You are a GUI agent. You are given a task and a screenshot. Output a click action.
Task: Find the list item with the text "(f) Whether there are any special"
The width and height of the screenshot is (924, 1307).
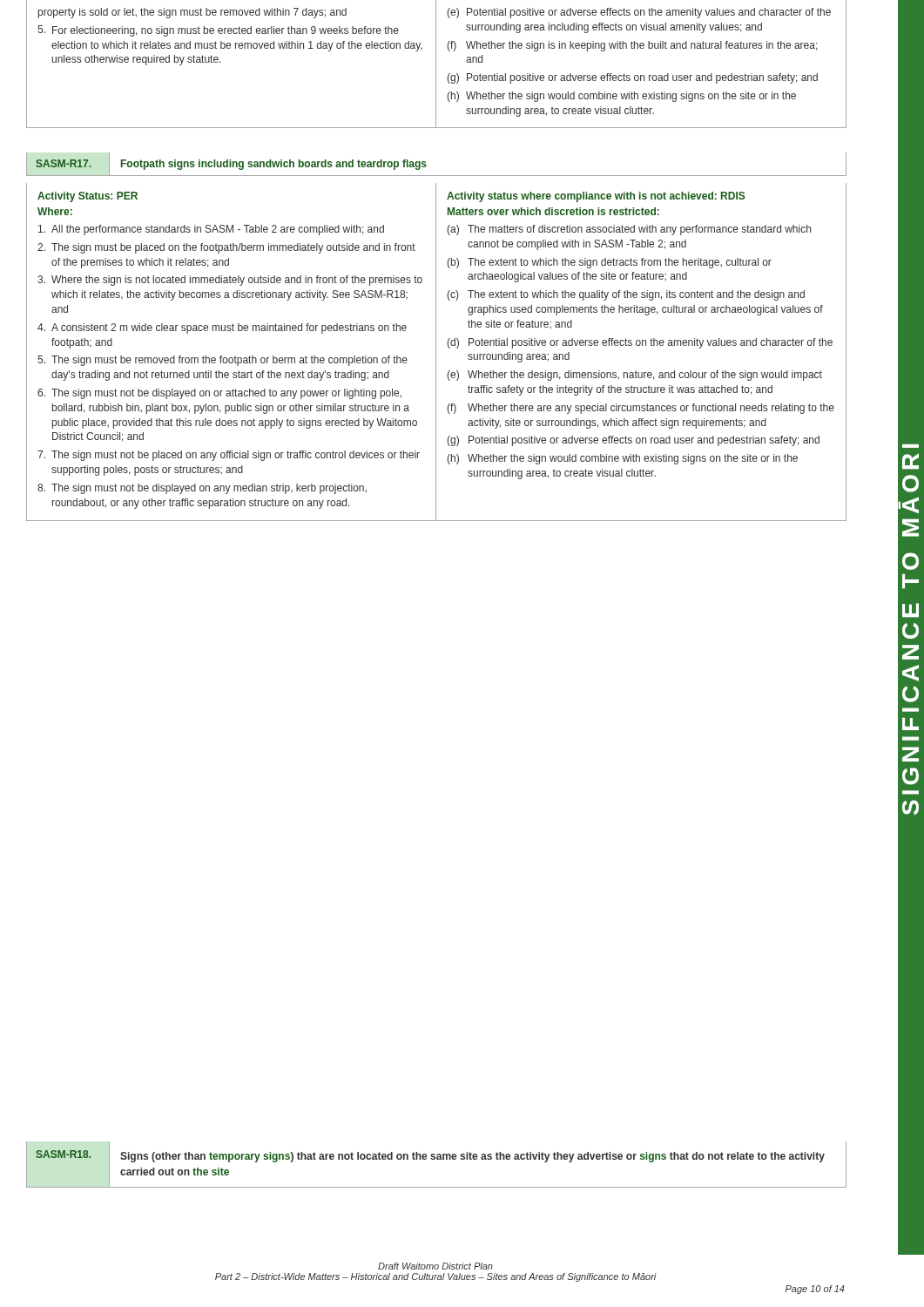click(641, 415)
